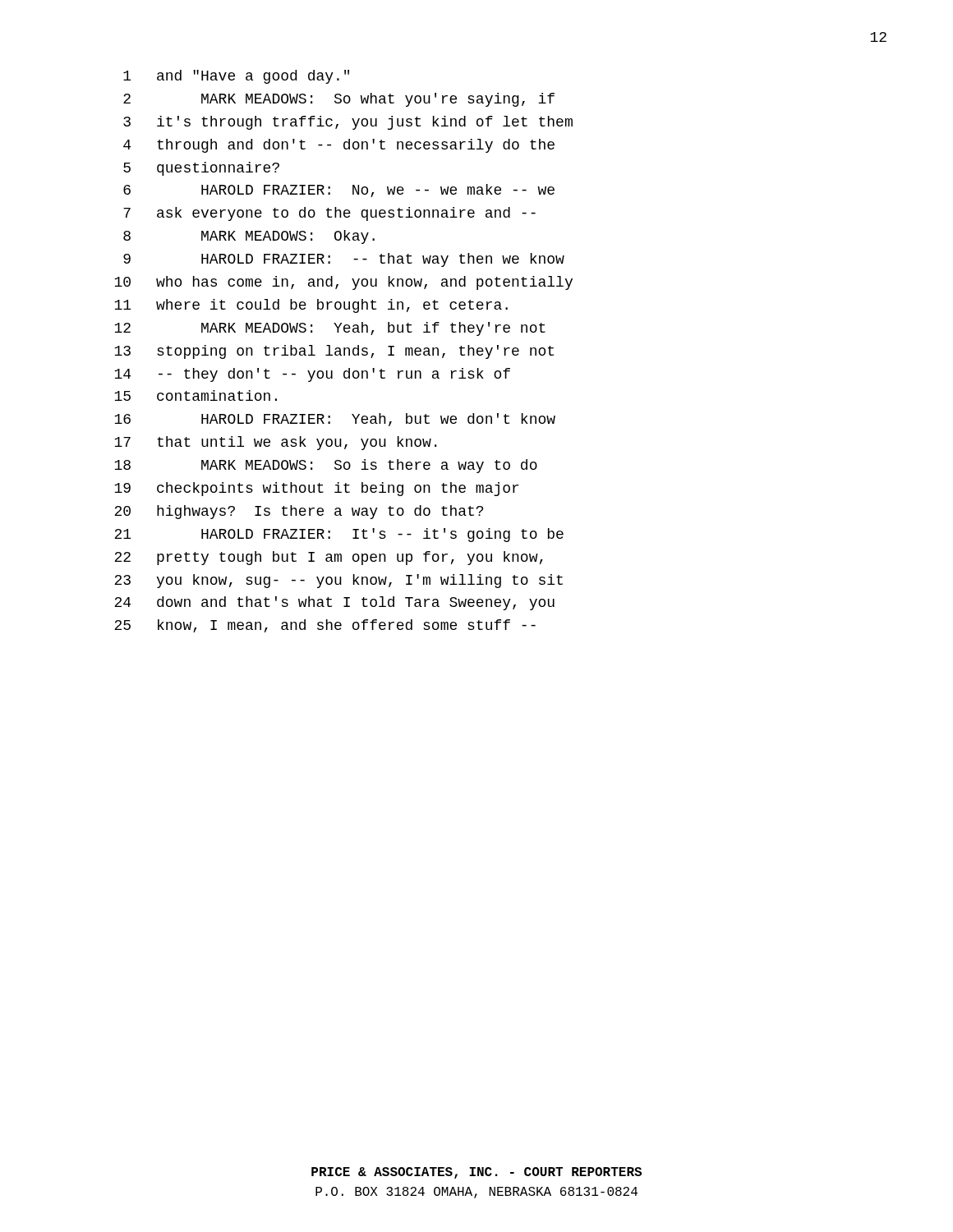
Task: Navigate to the text starting "17 that until we ask"
Action: click(261, 444)
